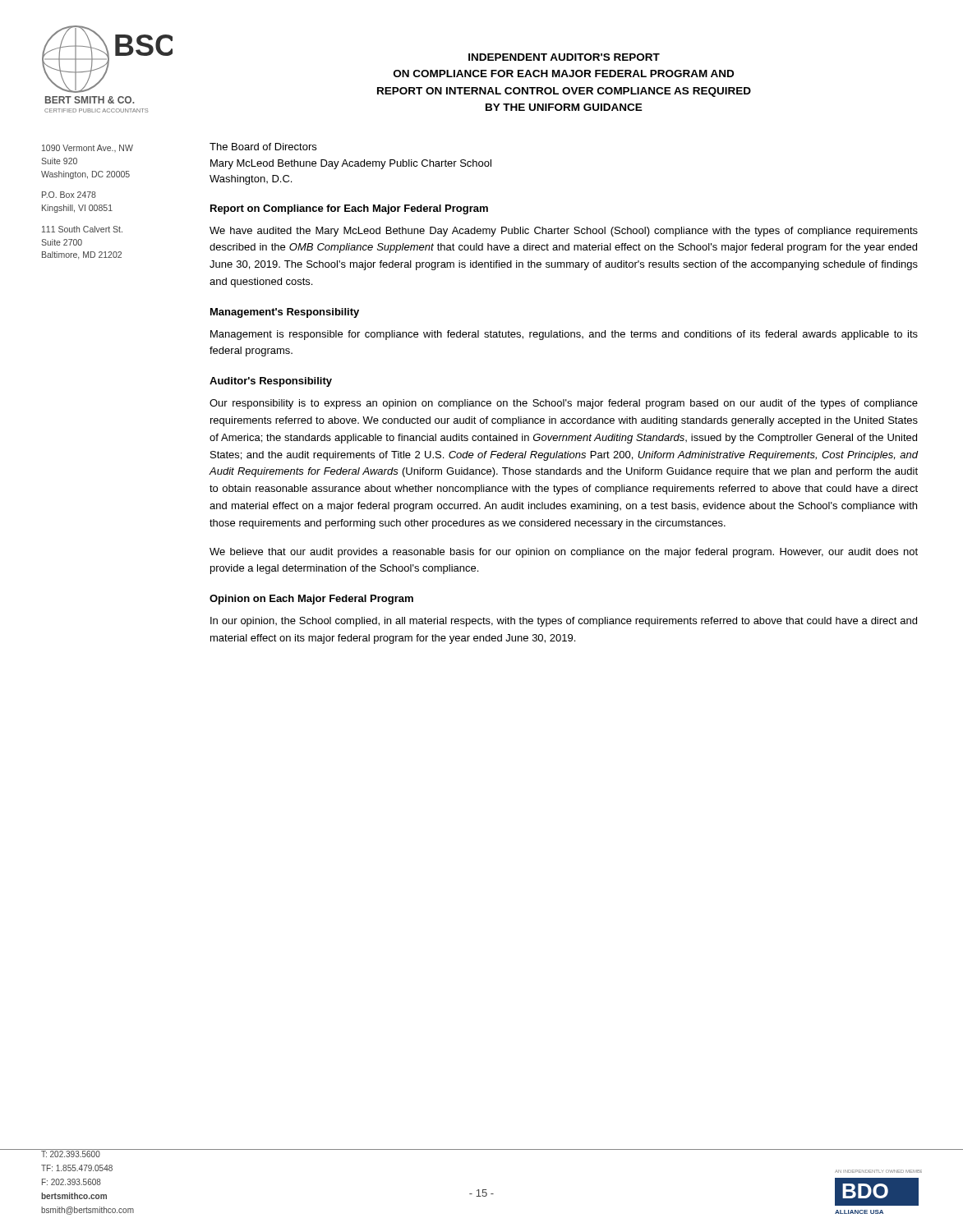963x1232 pixels.
Task: Locate the block starting "111 South Calvert St. Suite 2700"
Action: coord(82,242)
